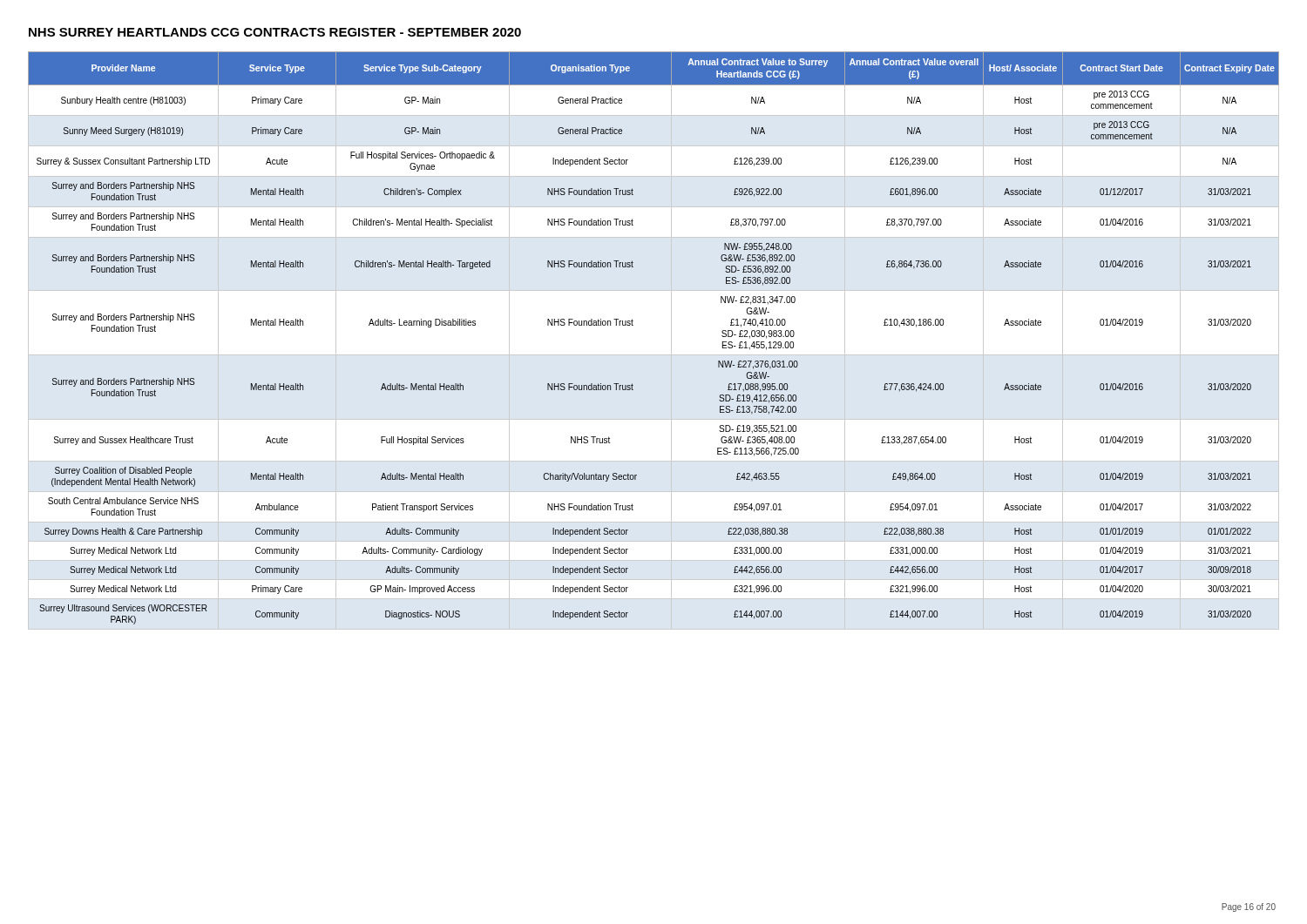Find the title that says "NHS SURREY HEARTLANDS CCG CONTRACTS REGISTER -"
The width and height of the screenshot is (1307, 924).
tap(275, 32)
